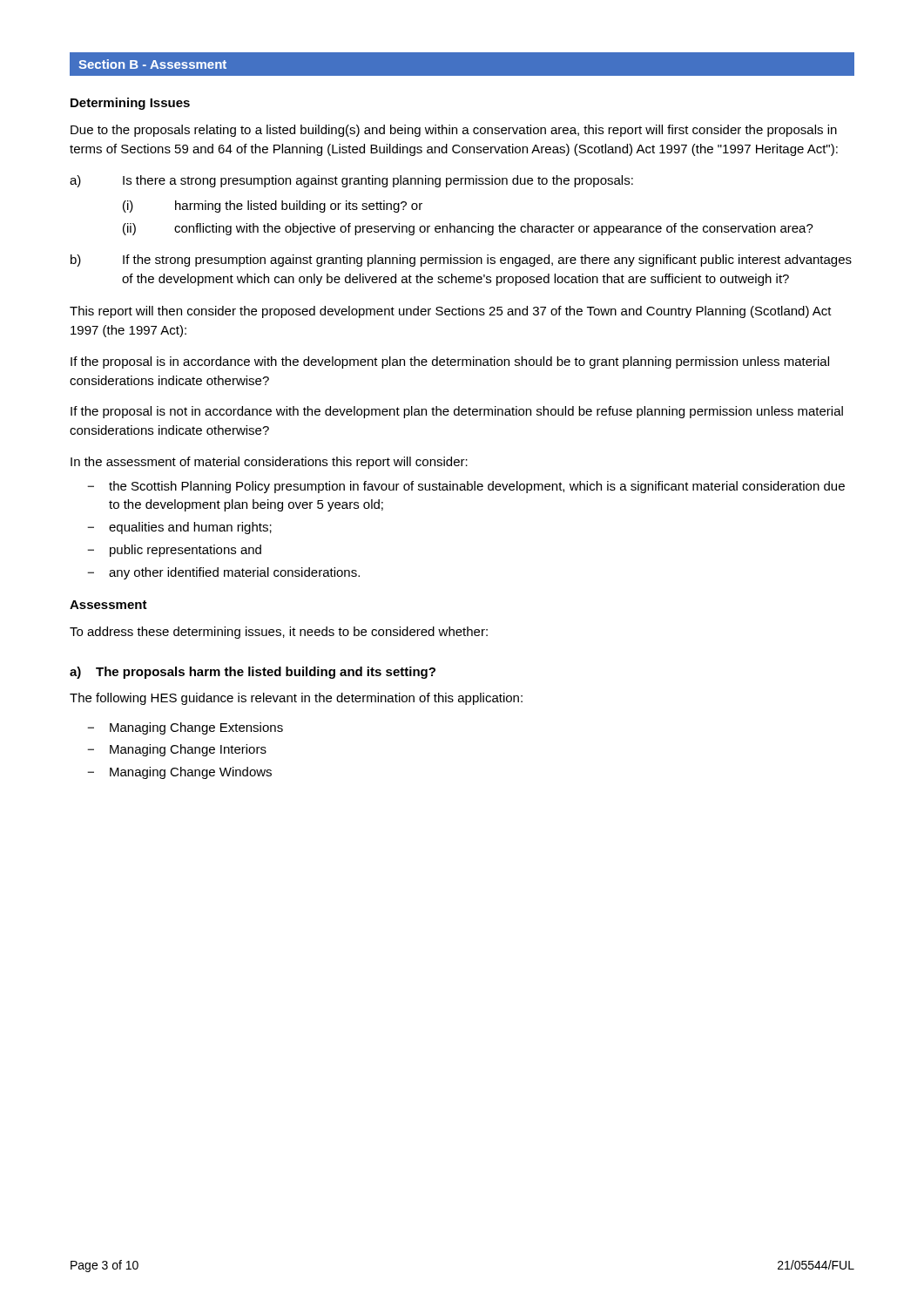Where is the passage that starts "To address these"?

click(x=279, y=631)
